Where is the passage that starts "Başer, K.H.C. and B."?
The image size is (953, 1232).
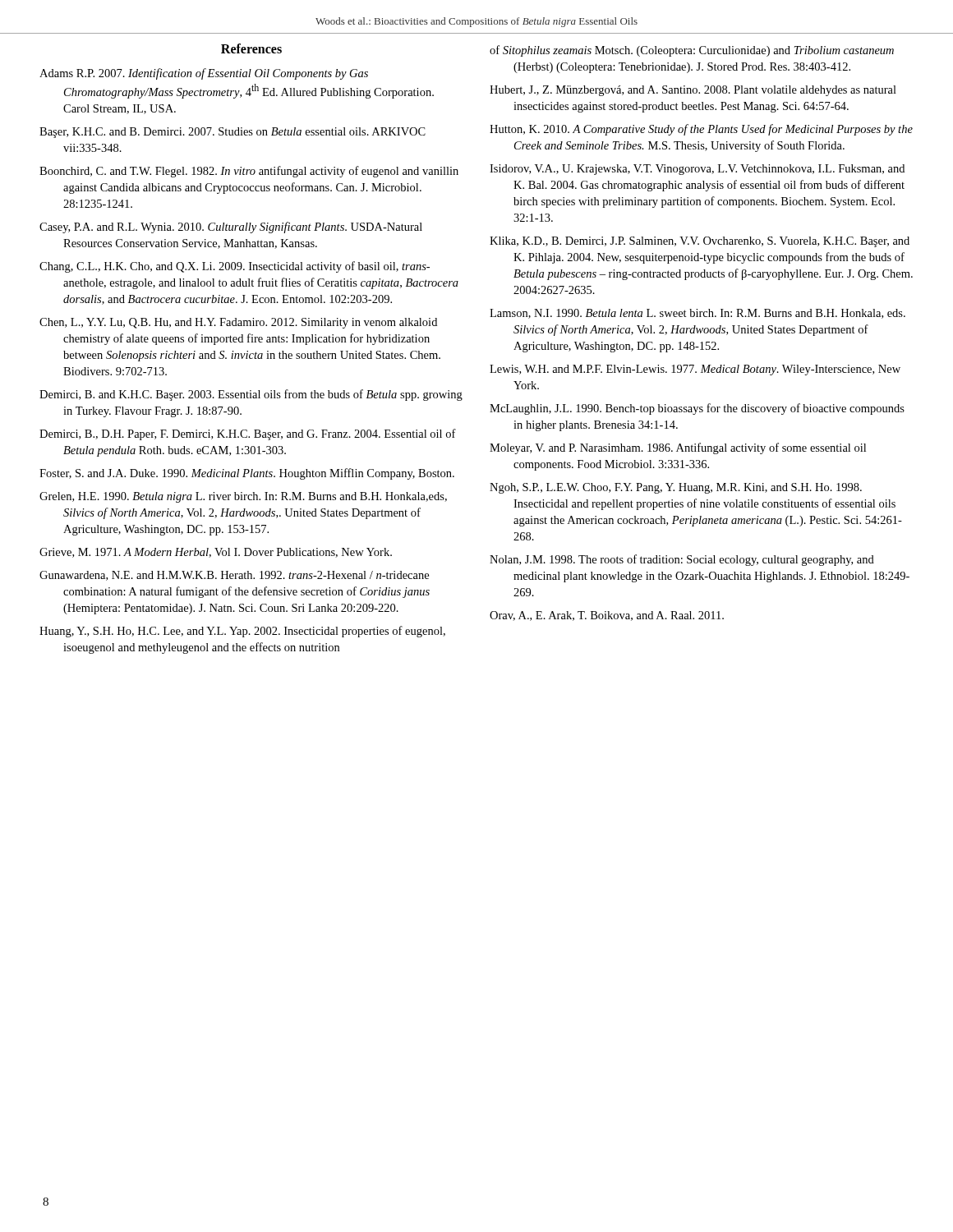(x=233, y=139)
